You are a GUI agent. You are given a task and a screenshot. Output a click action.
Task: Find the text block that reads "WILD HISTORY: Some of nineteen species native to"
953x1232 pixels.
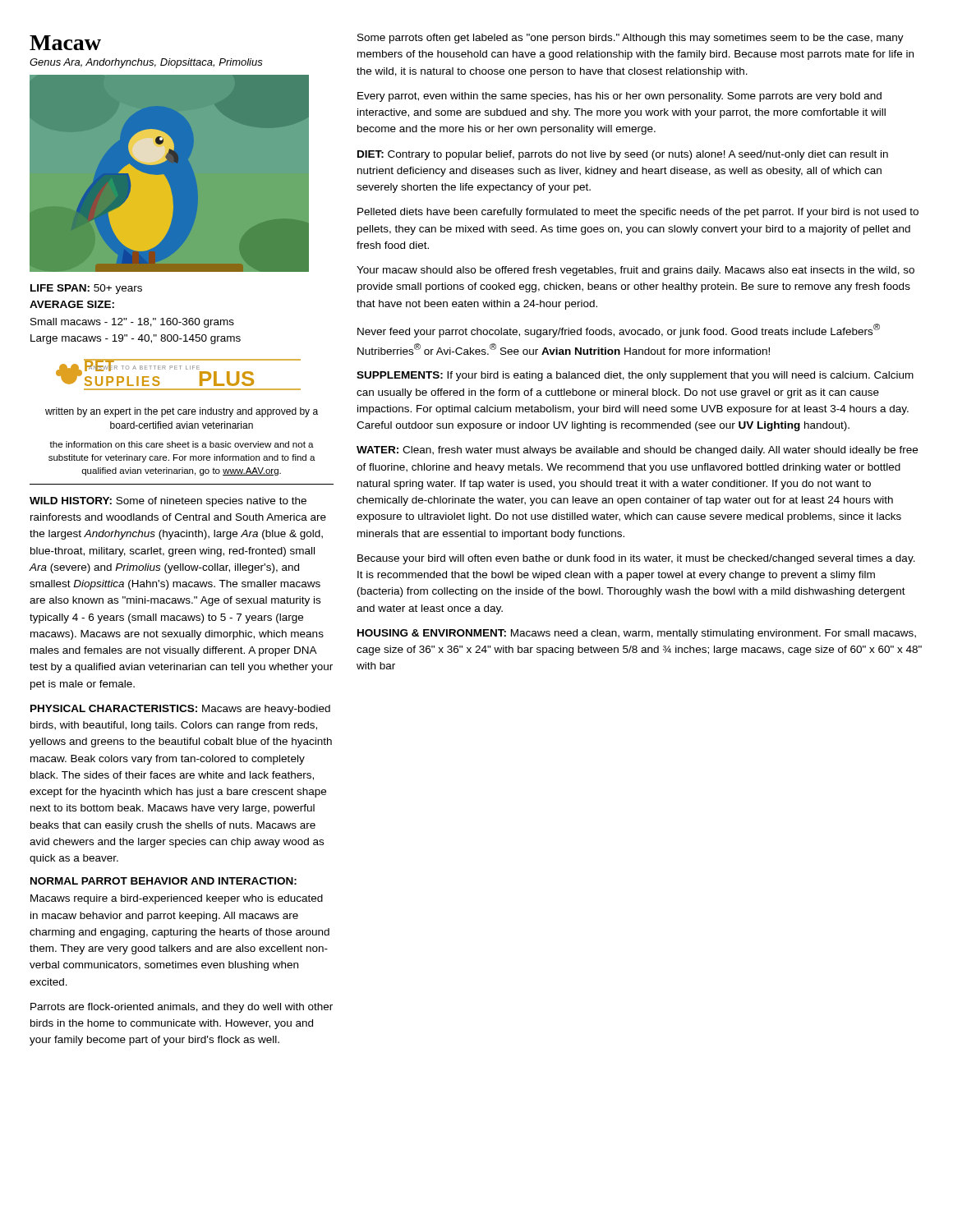click(x=182, y=680)
